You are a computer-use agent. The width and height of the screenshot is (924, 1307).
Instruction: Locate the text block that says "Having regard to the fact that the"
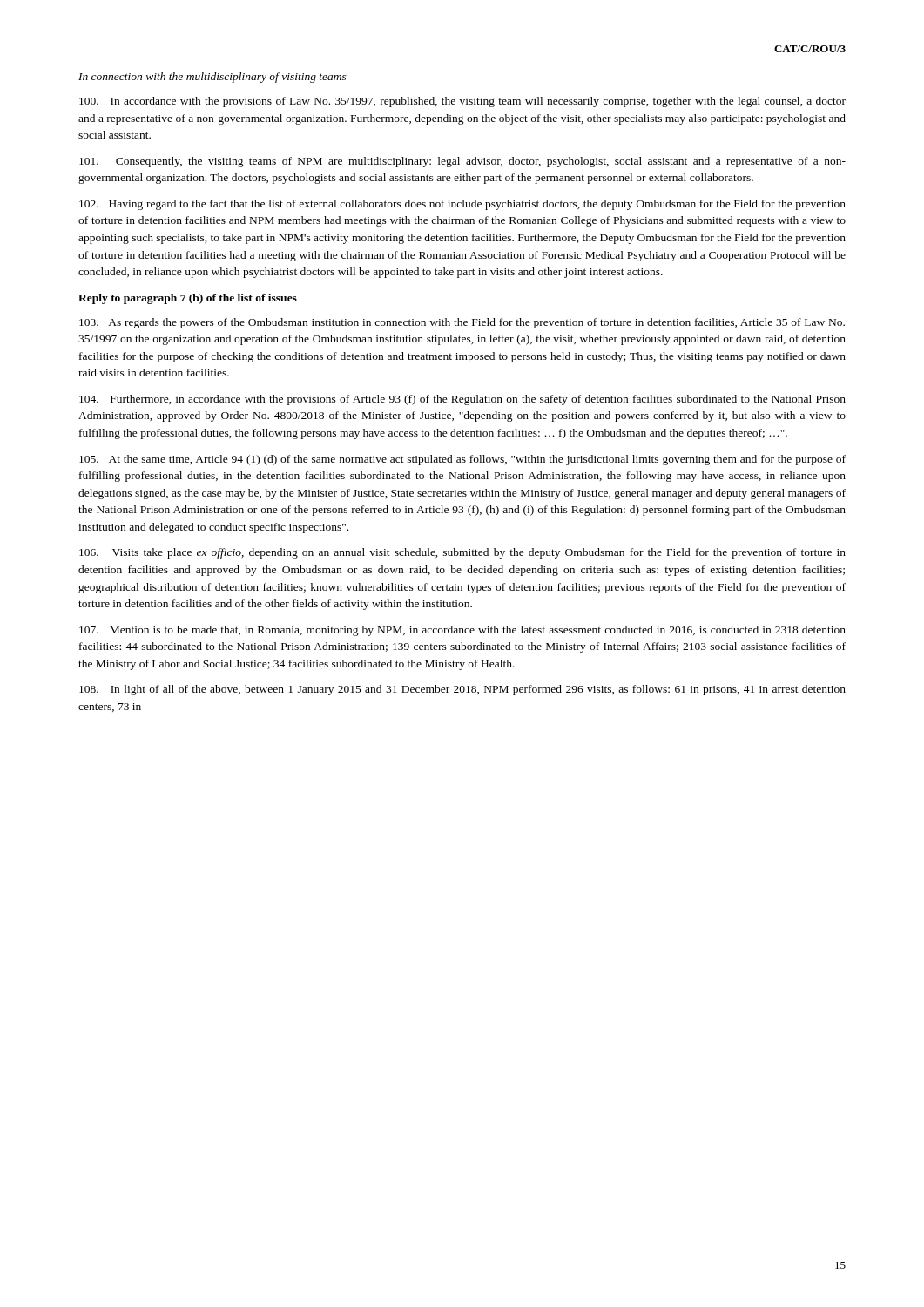(x=462, y=237)
